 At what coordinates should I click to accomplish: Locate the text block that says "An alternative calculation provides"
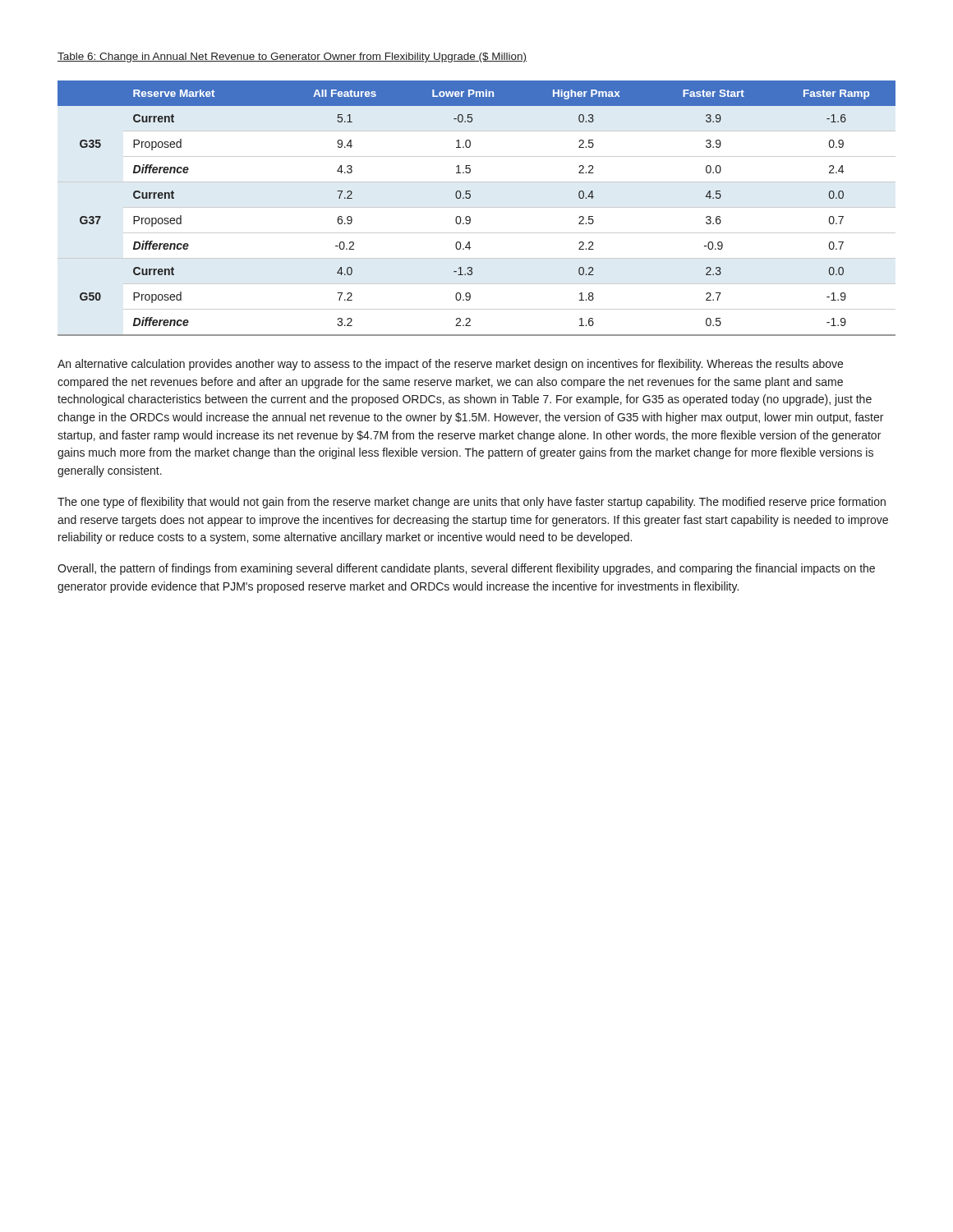[470, 417]
